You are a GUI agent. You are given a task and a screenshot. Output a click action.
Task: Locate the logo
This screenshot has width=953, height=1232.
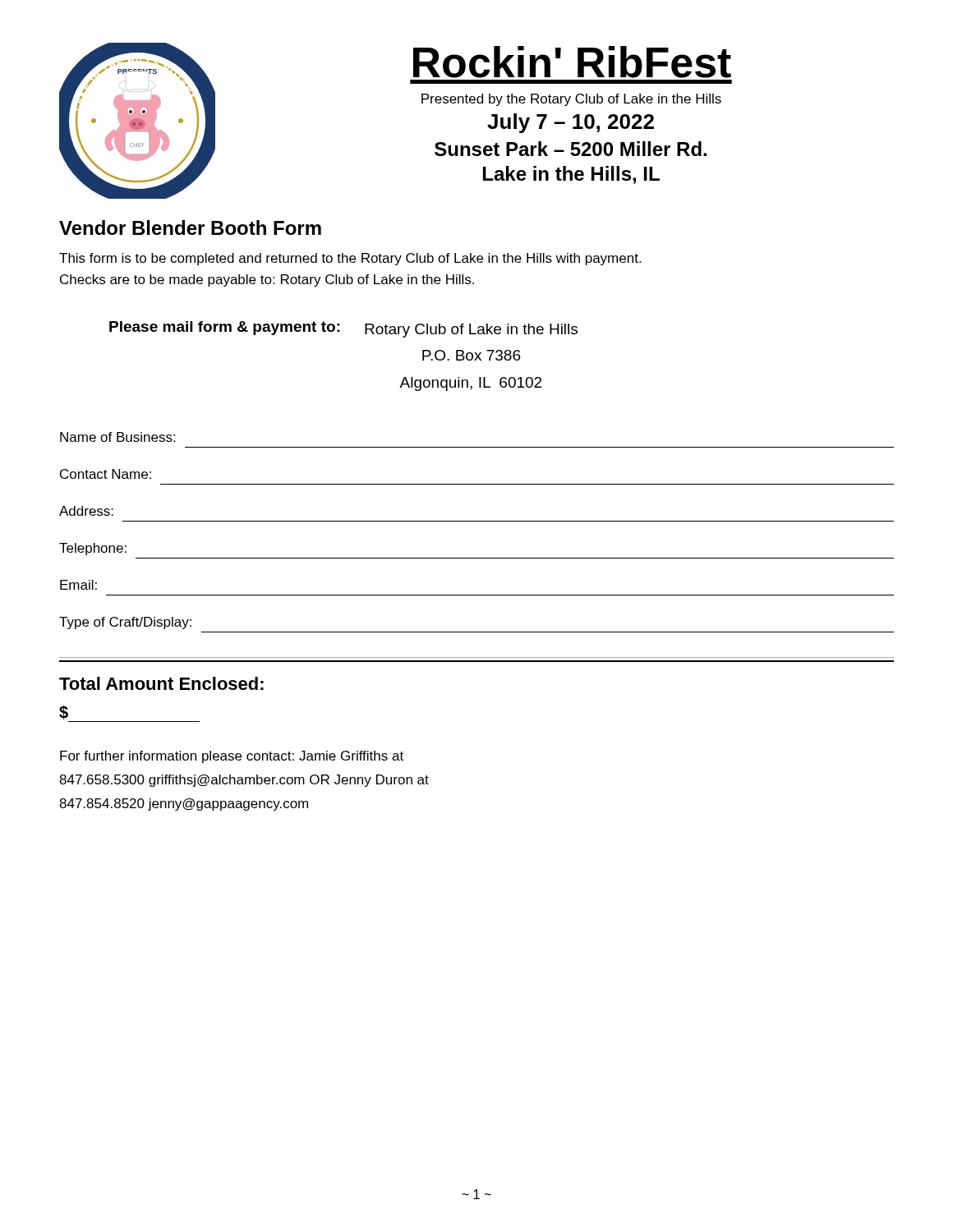point(141,122)
